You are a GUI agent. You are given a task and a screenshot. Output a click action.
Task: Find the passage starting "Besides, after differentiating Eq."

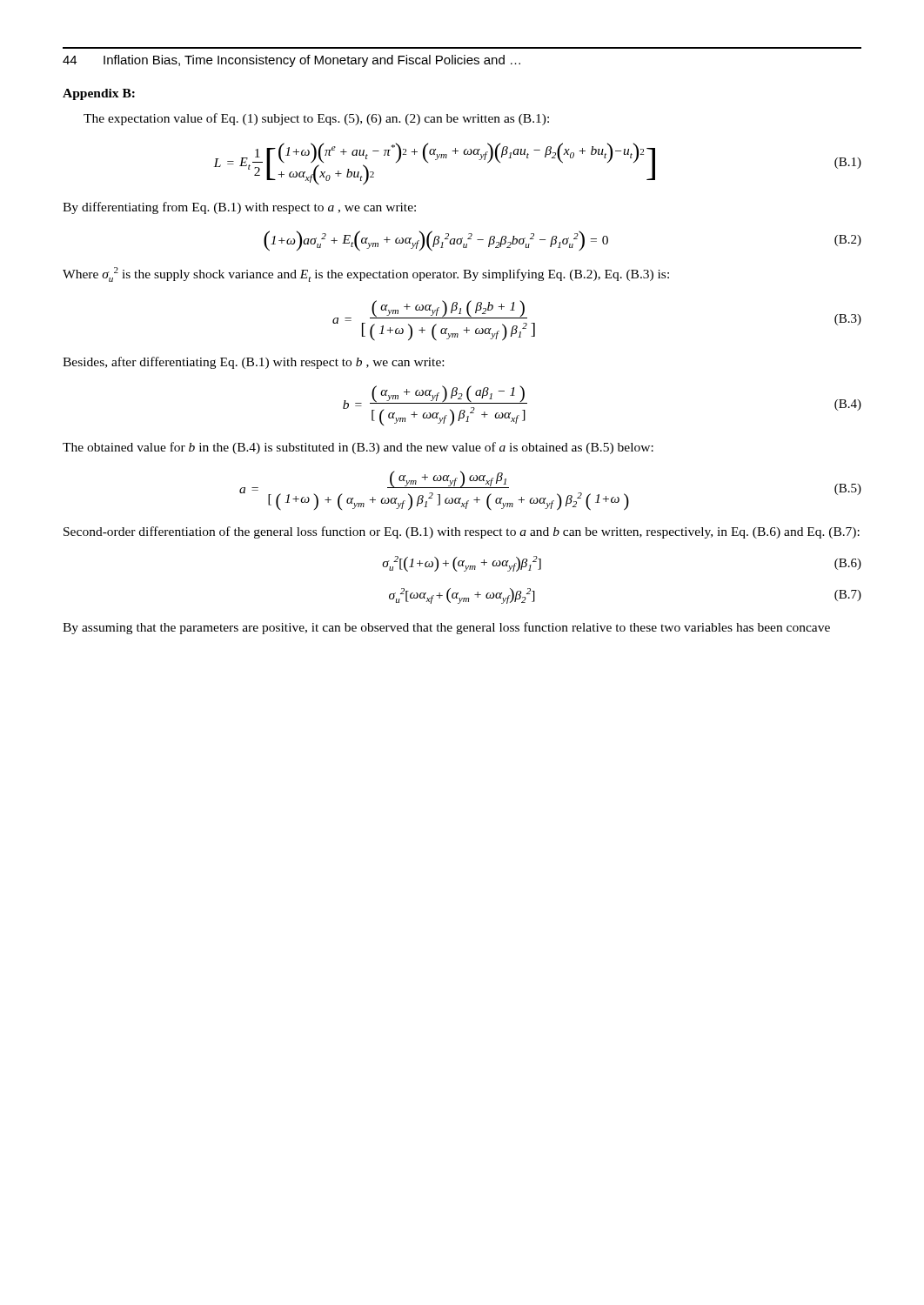click(x=253, y=363)
